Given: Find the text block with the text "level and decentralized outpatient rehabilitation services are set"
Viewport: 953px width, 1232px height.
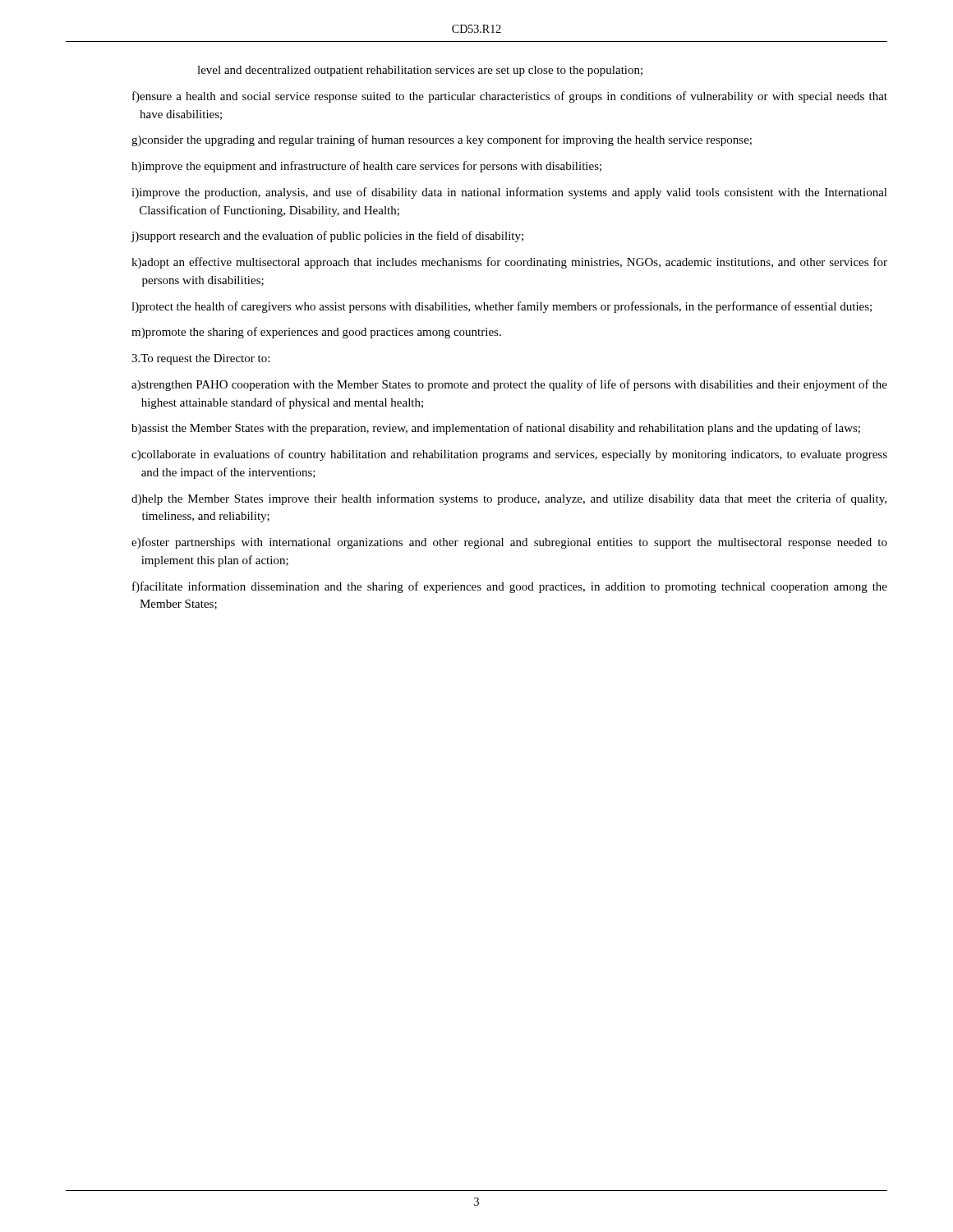Looking at the screenshot, I should (x=420, y=70).
